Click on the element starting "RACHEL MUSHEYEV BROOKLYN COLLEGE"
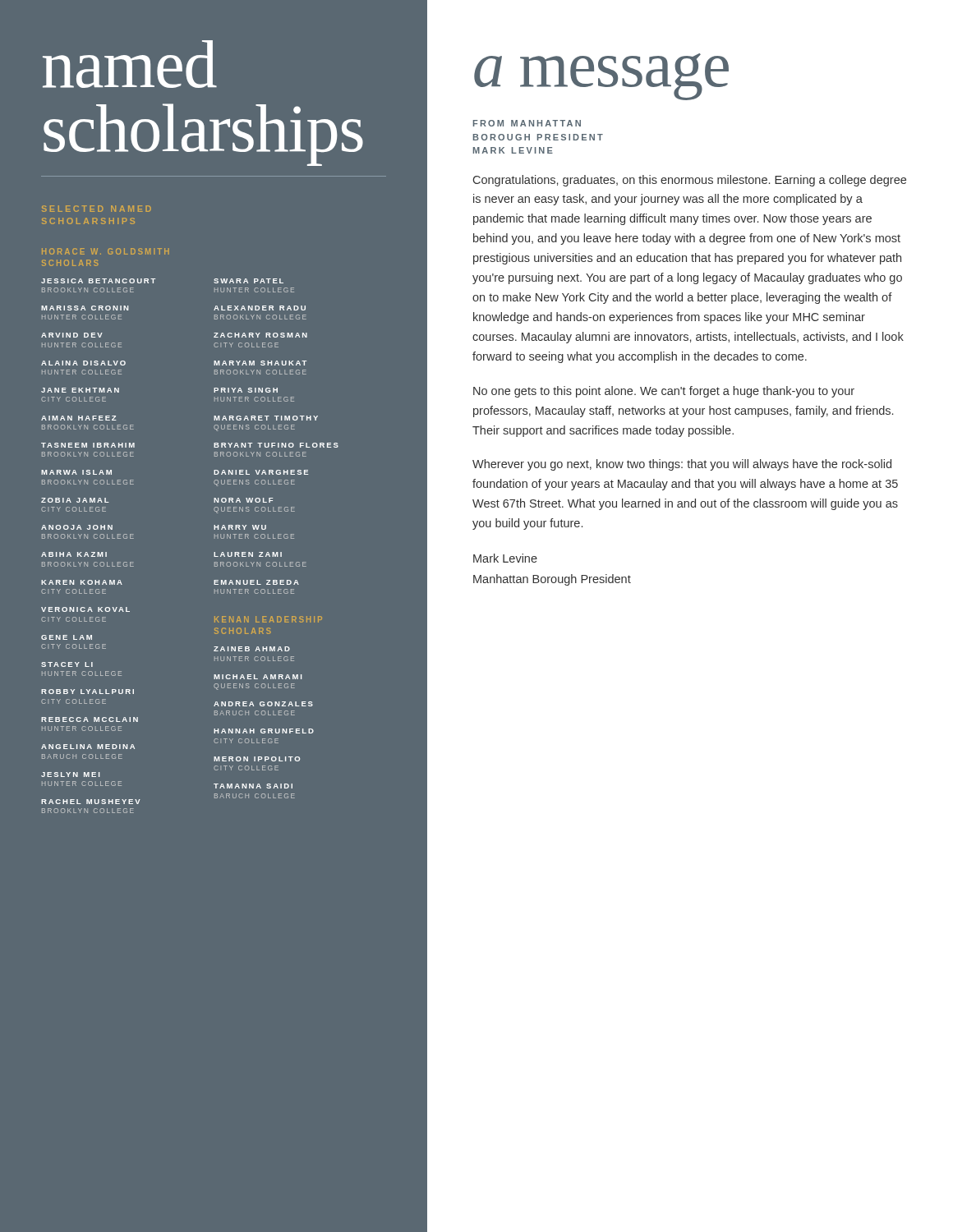953x1232 pixels. point(123,806)
